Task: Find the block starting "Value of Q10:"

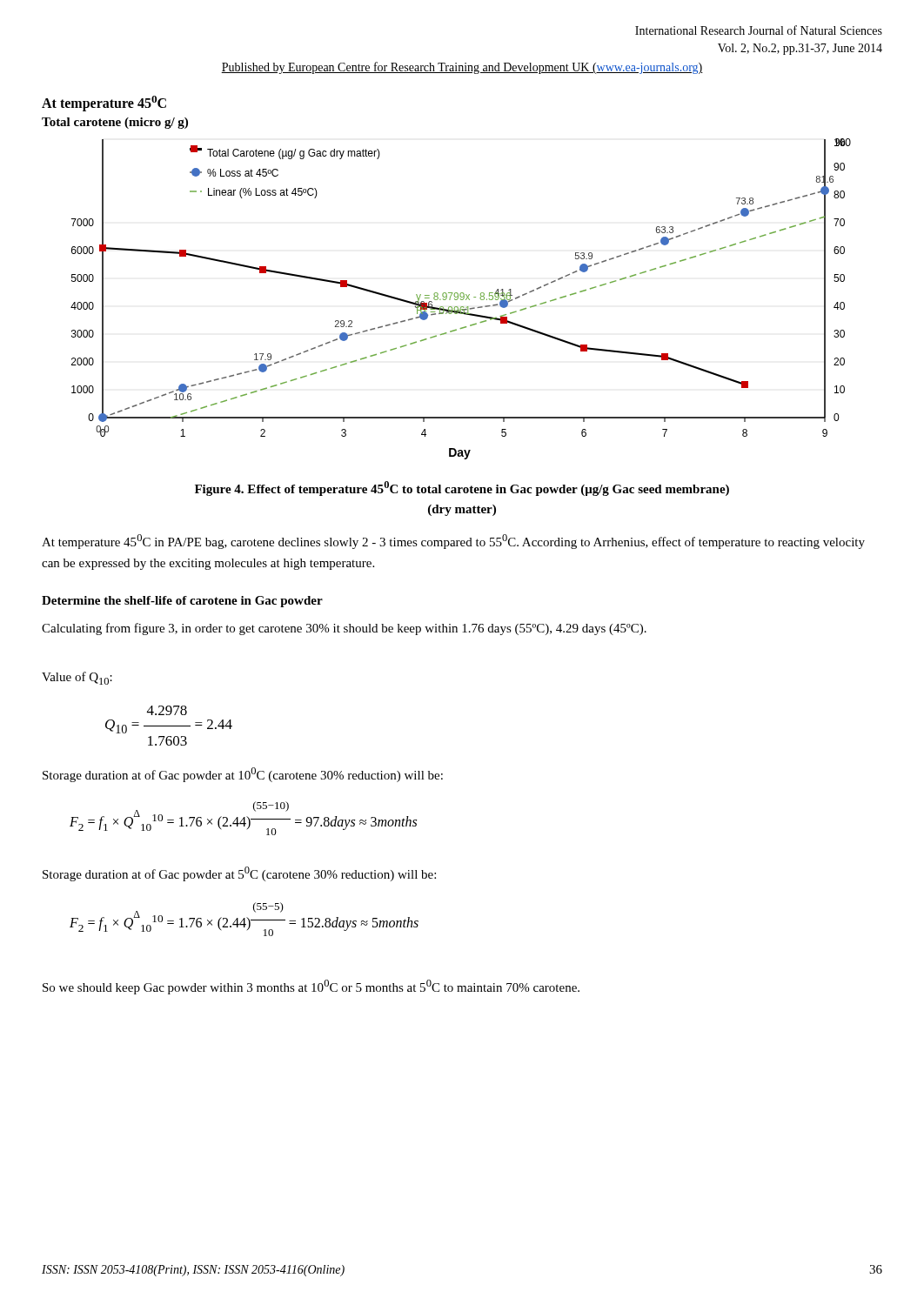Action: 77,679
